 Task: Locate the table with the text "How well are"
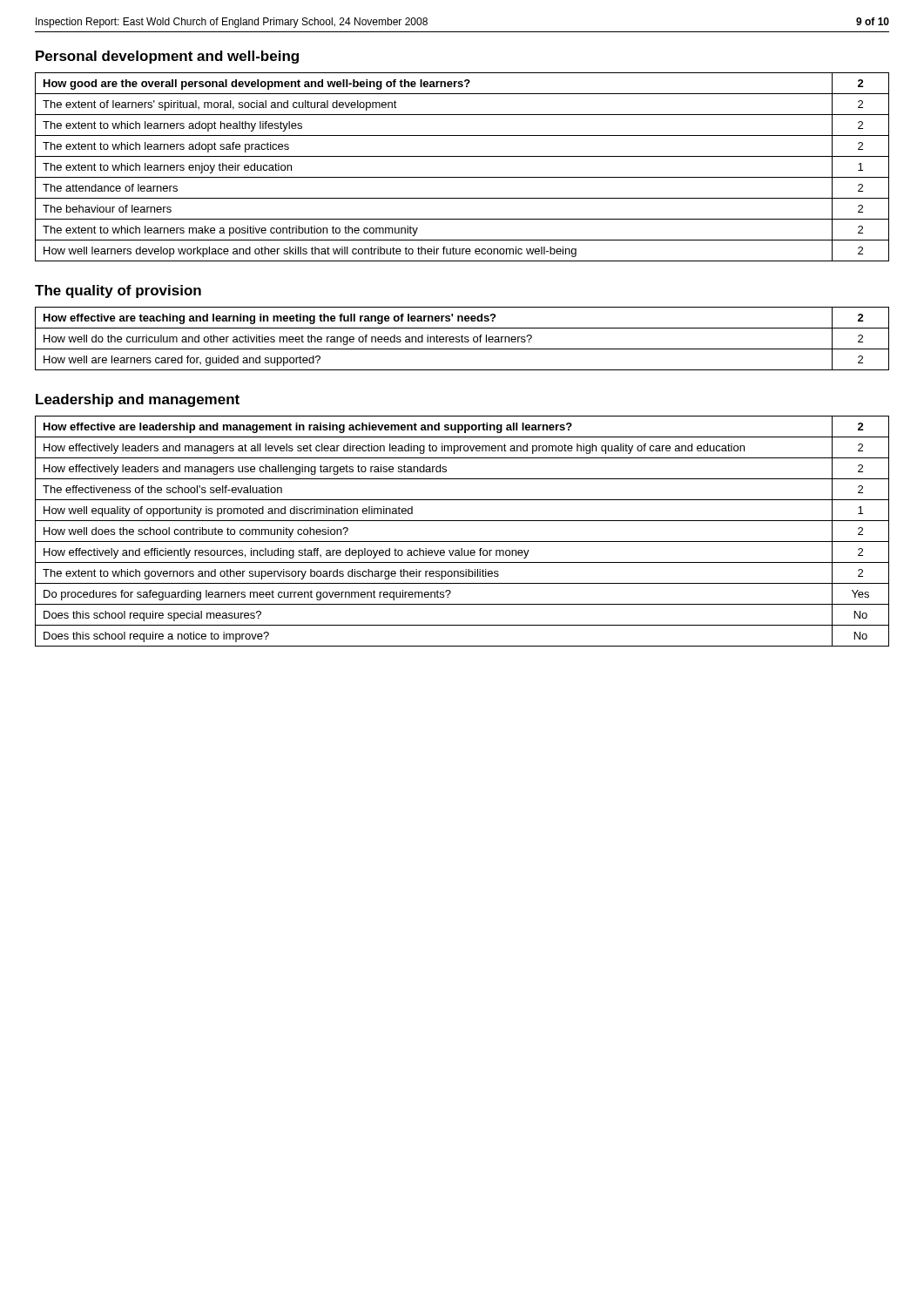pyautogui.click(x=462, y=339)
